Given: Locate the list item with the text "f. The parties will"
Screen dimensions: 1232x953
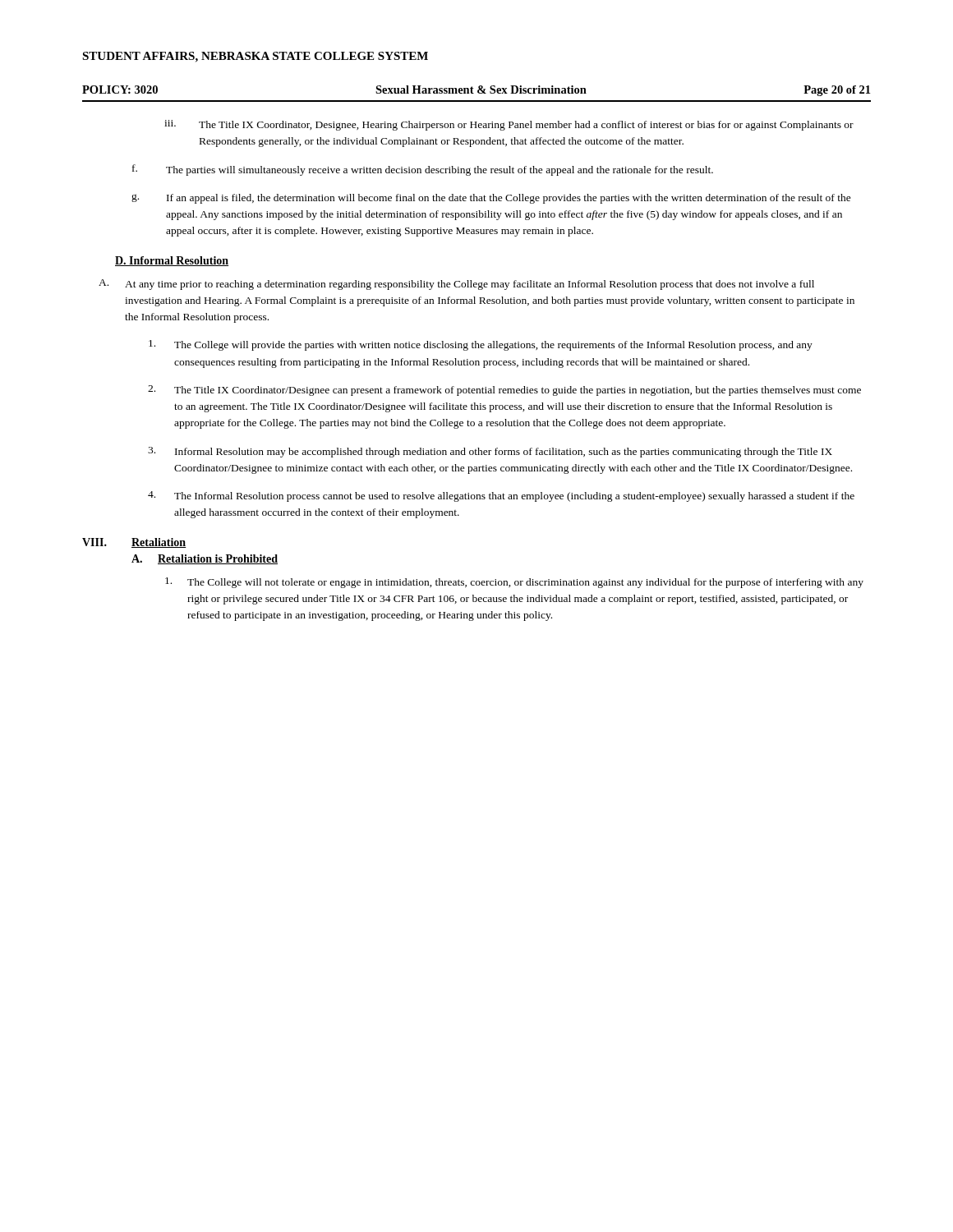Looking at the screenshot, I should [422, 170].
